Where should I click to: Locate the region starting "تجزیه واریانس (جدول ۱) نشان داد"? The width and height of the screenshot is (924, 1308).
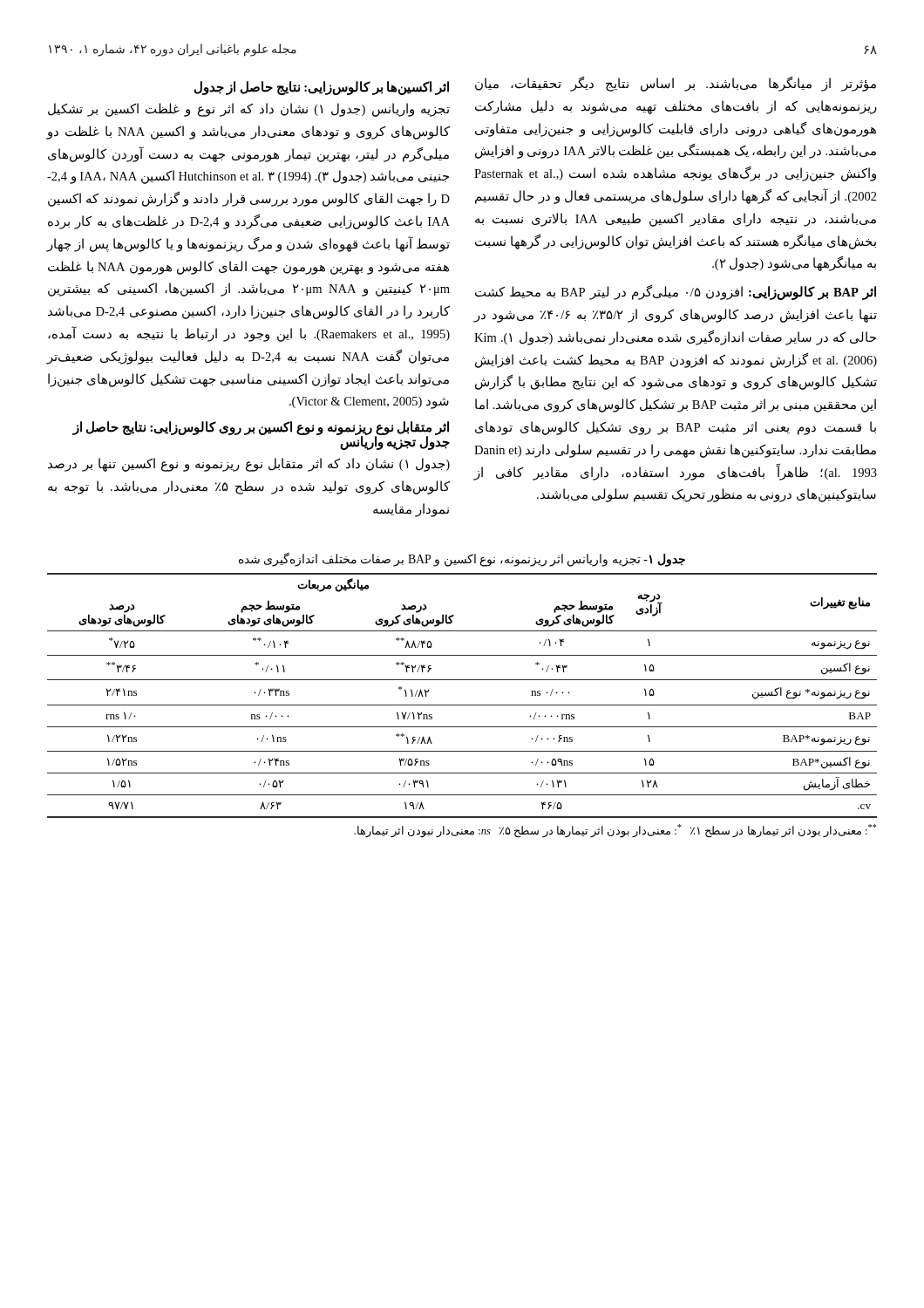click(x=248, y=256)
